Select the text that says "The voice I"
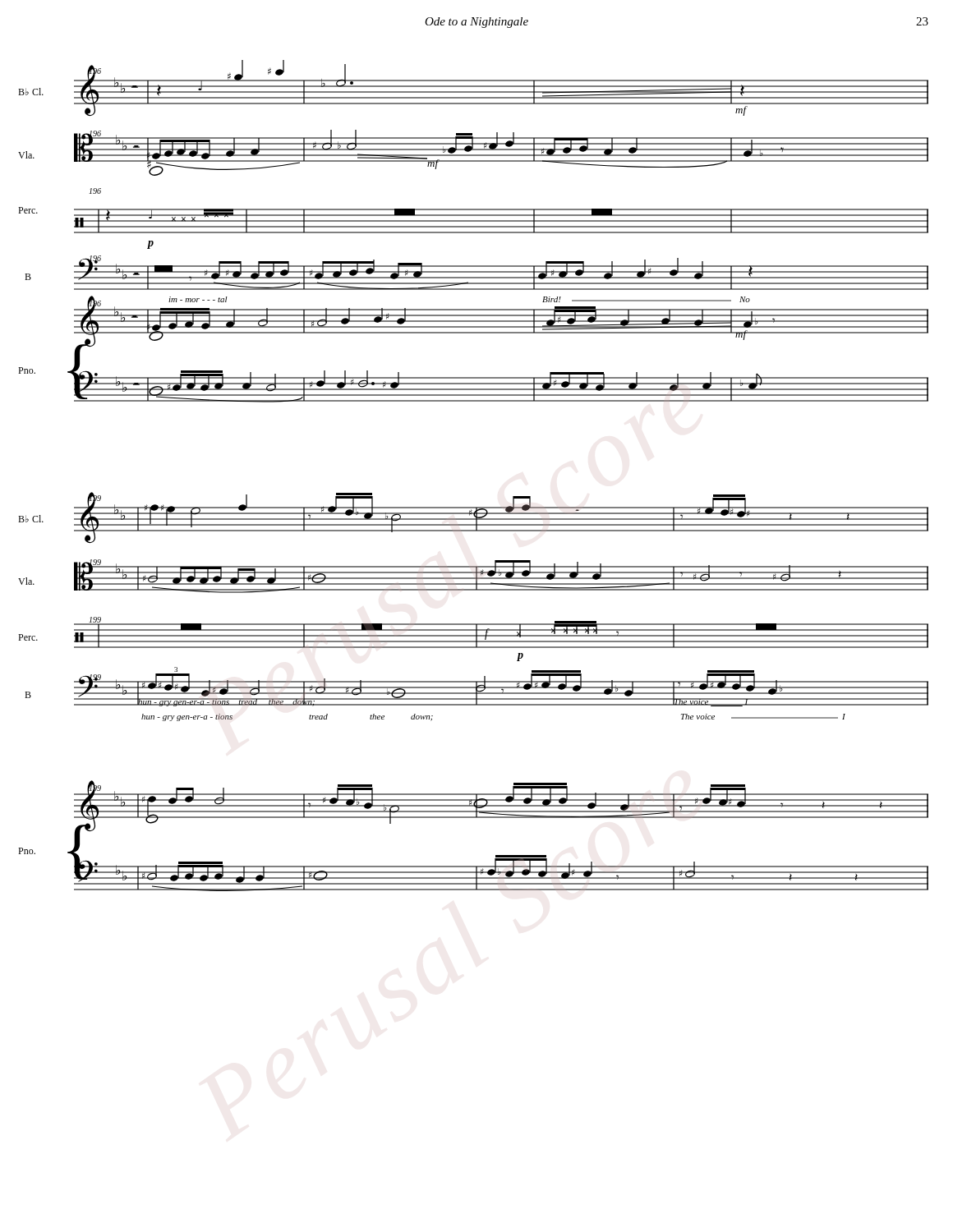 tap(711, 701)
